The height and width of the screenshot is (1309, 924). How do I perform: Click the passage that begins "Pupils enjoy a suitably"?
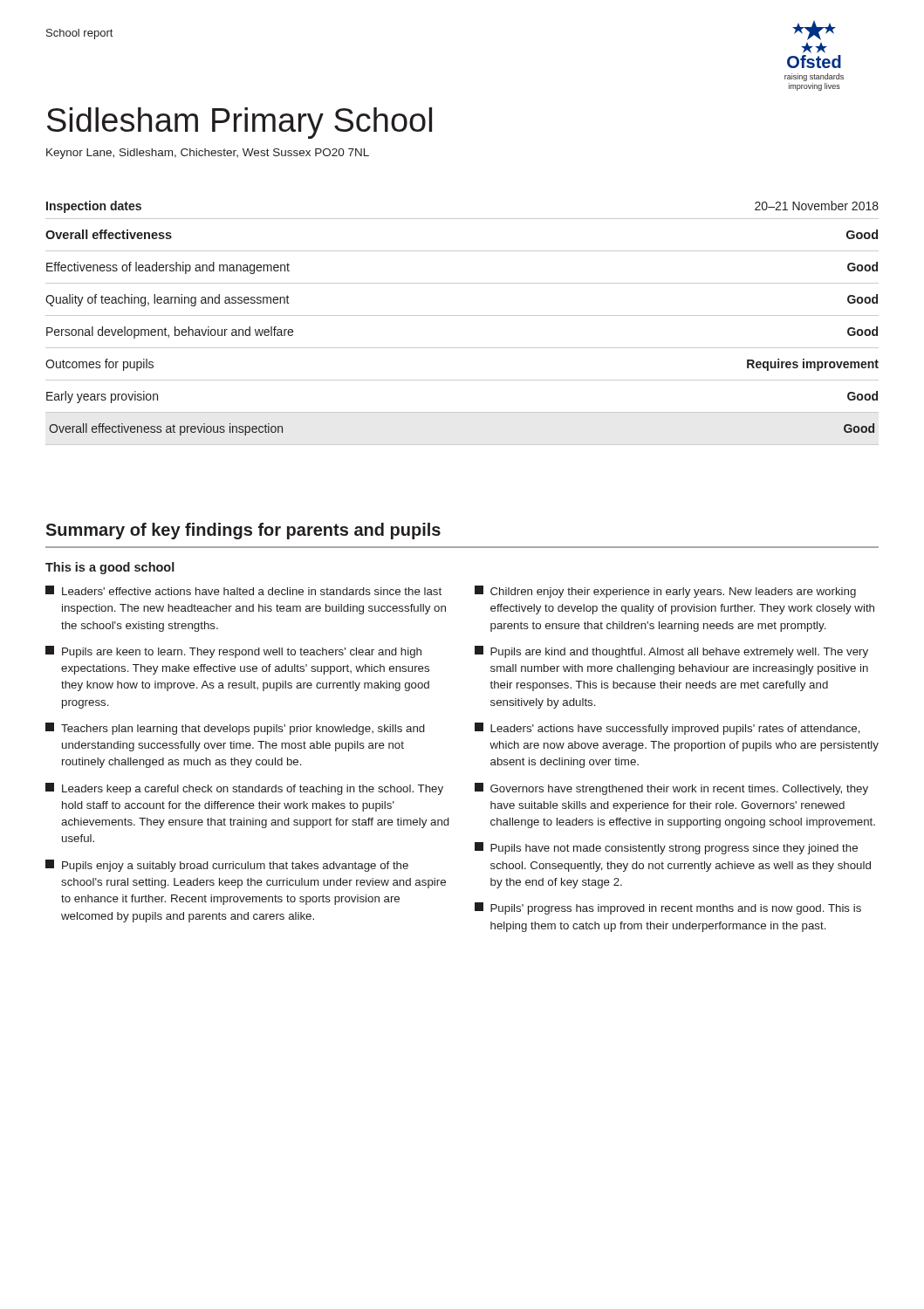tap(248, 890)
